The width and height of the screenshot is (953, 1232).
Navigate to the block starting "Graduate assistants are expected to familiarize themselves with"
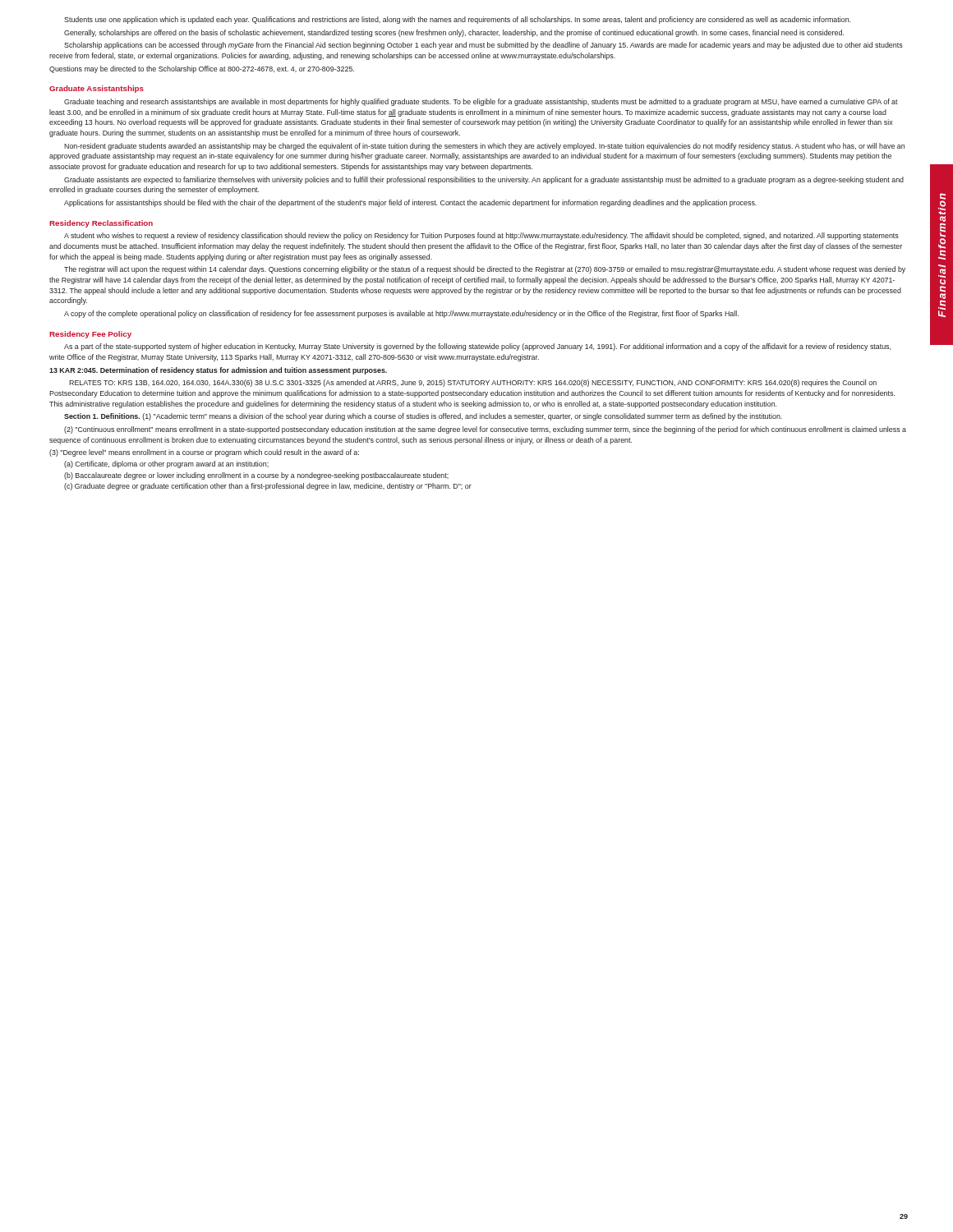click(479, 185)
